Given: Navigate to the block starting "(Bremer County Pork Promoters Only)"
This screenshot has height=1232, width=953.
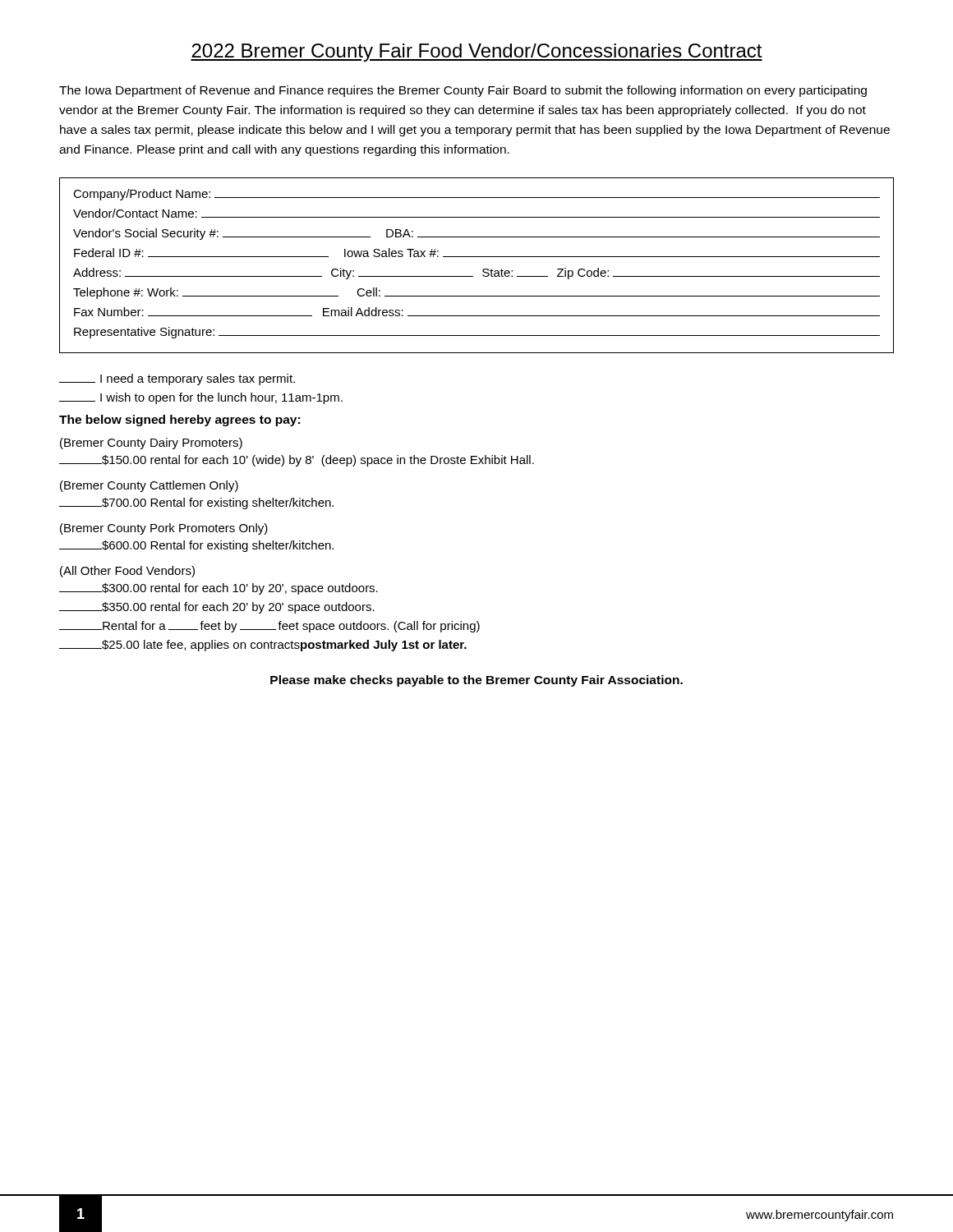Looking at the screenshot, I should (164, 528).
